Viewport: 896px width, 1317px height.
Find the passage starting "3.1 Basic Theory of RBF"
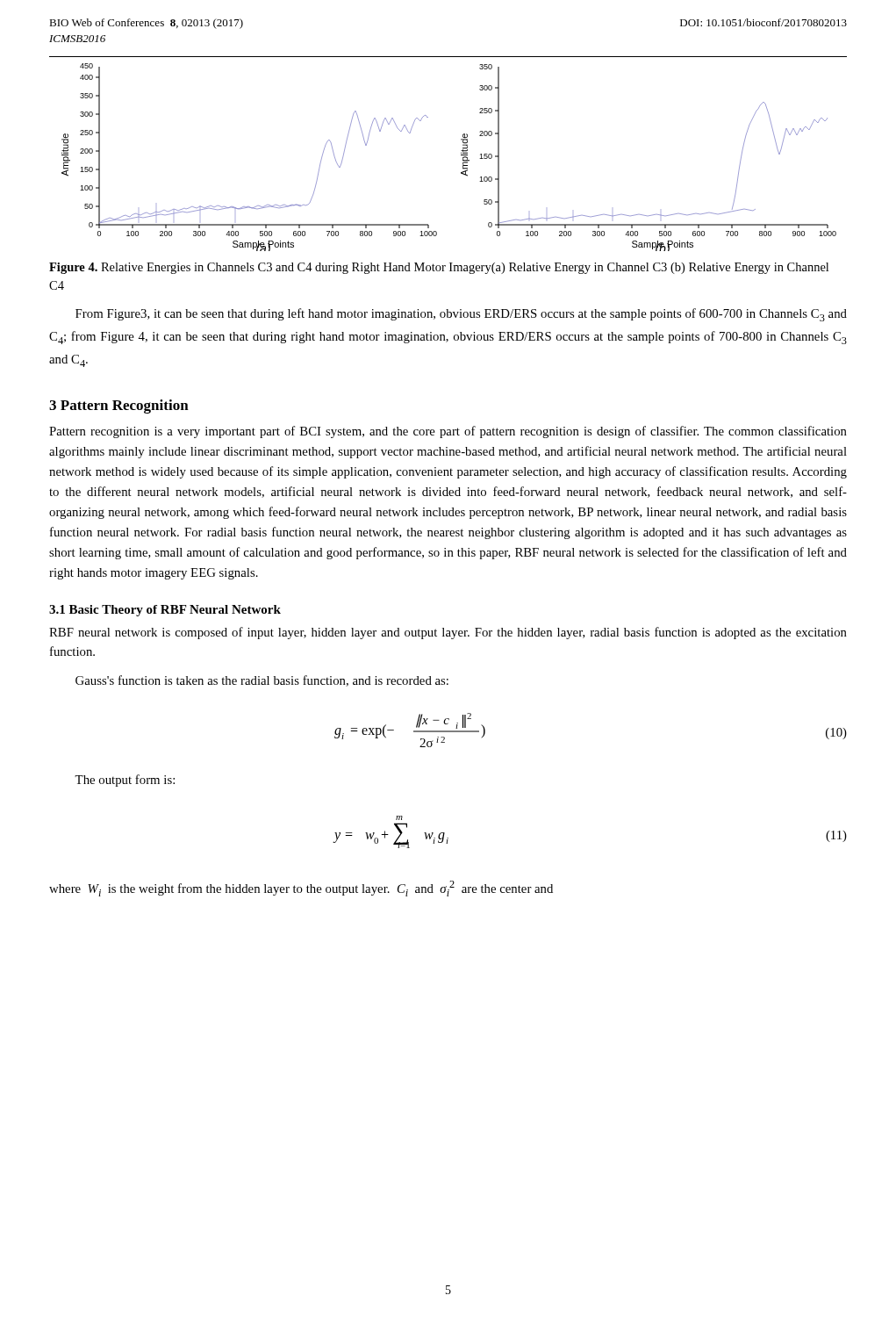tap(165, 609)
